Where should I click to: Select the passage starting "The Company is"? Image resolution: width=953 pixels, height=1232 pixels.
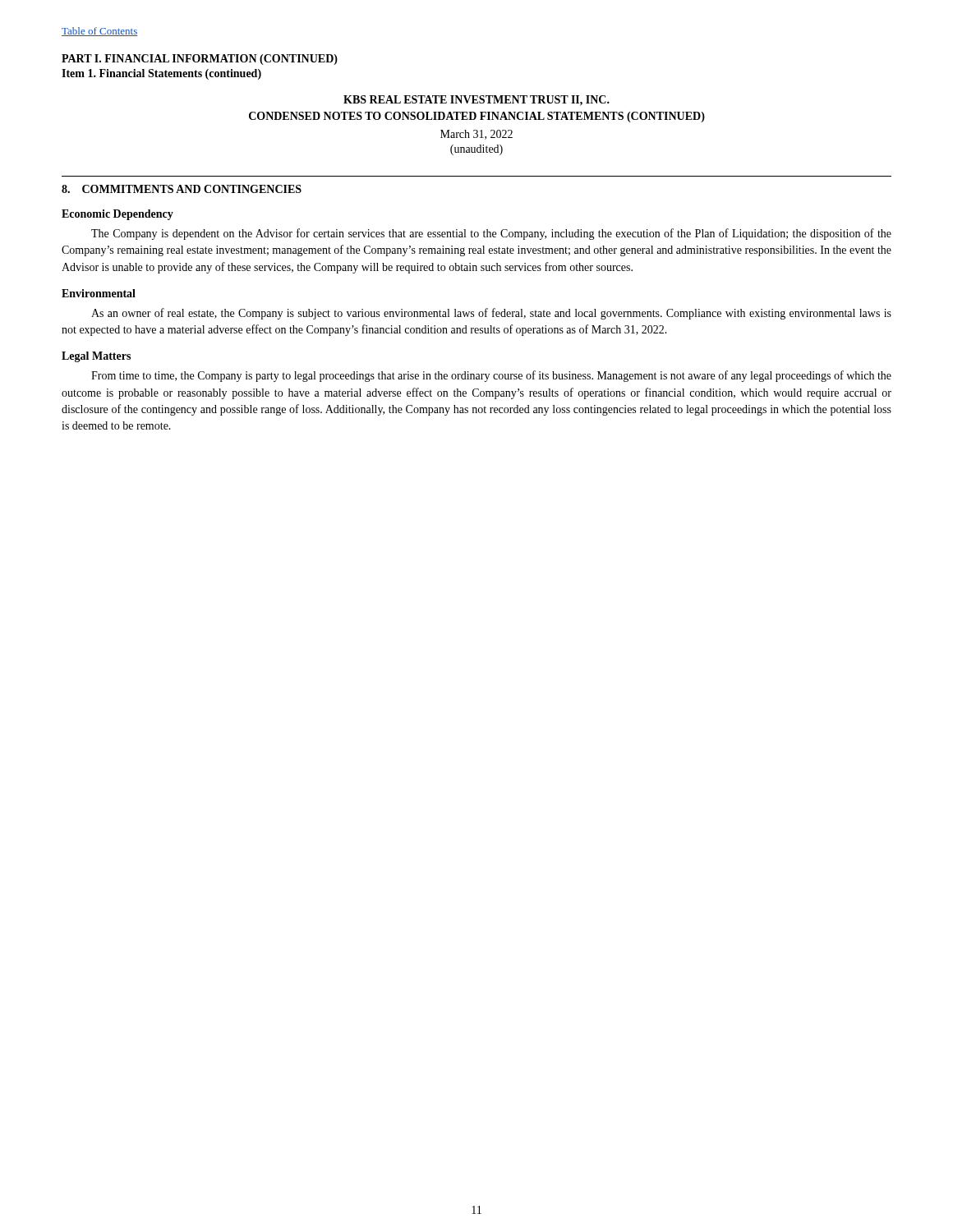click(x=476, y=250)
